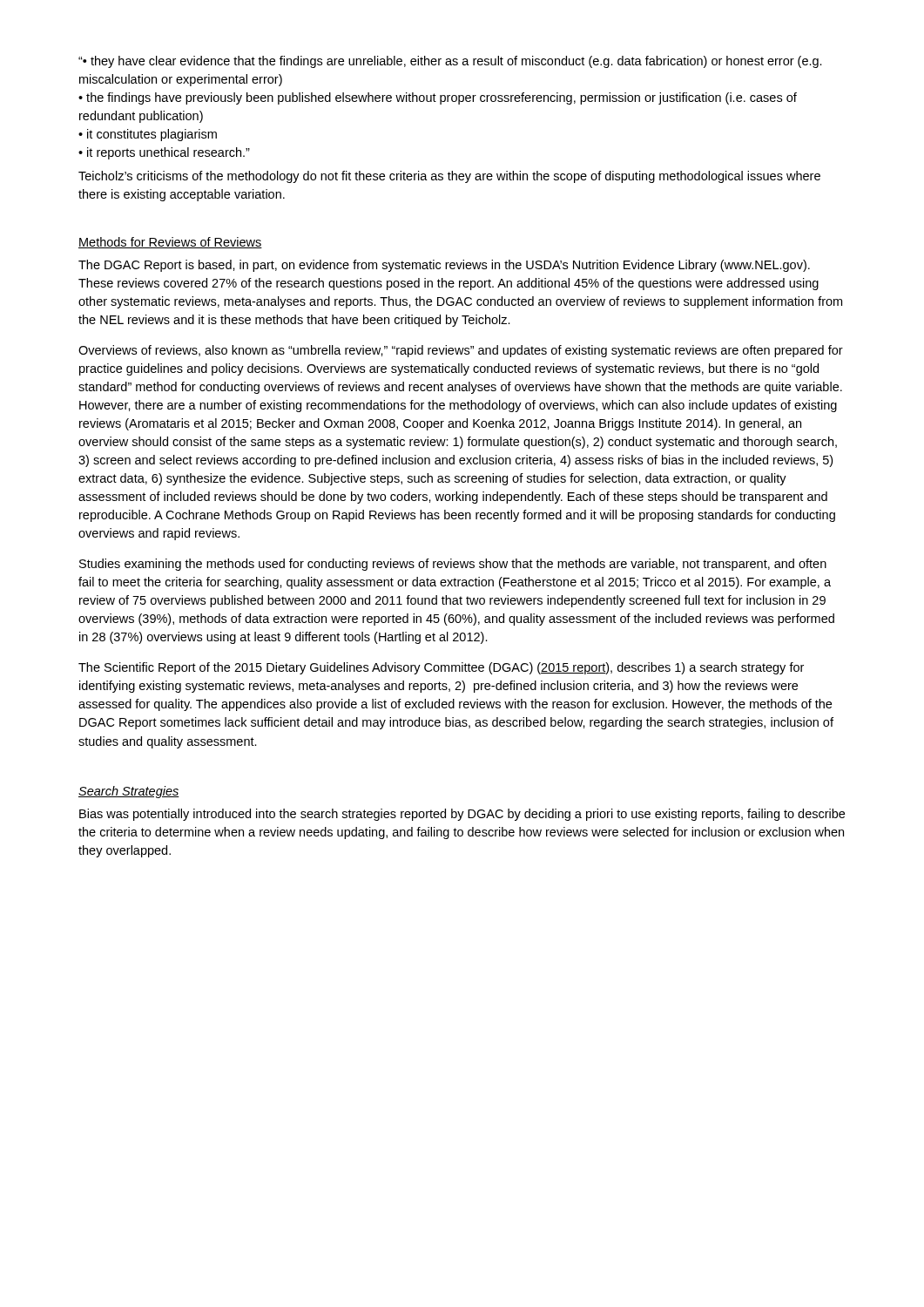Find the element starting "“• they have clear evidence that the"
The height and width of the screenshot is (1307, 924).
click(450, 70)
